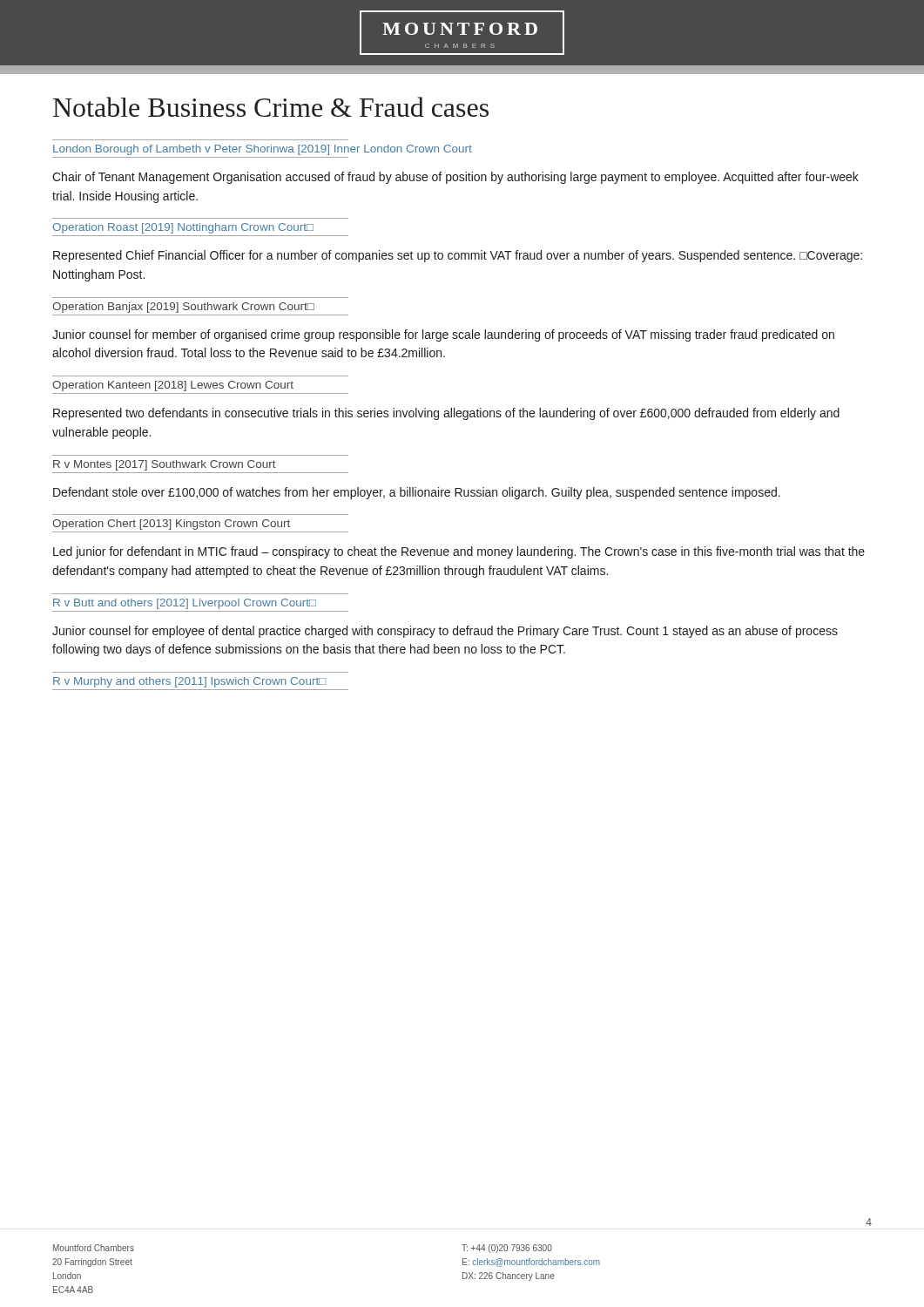
Task: Locate the element starting "Represented two defendants in consecutive trials in this"
Action: [x=462, y=423]
